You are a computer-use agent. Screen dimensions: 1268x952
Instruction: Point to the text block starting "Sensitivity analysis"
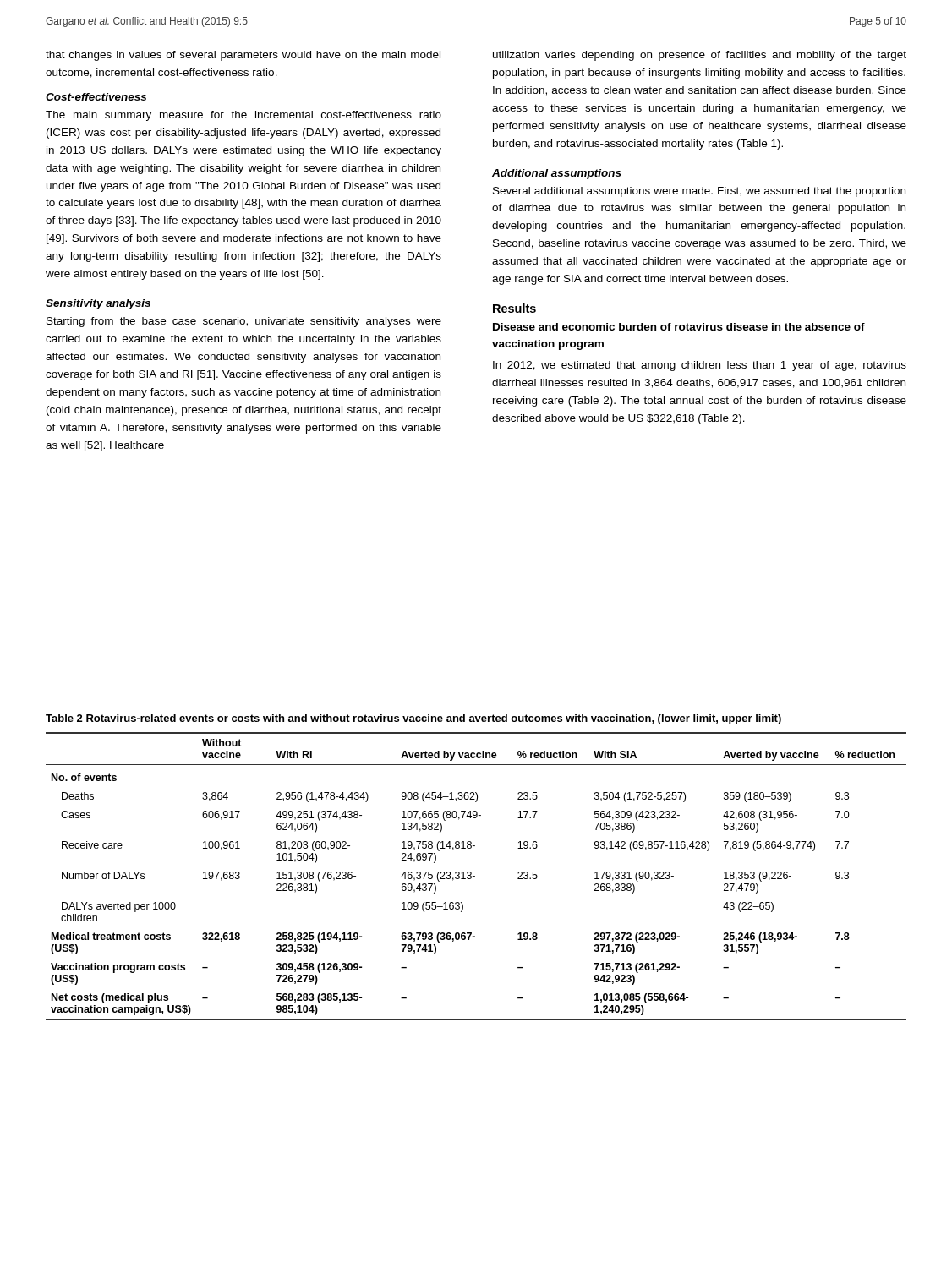tap(98, 303)
